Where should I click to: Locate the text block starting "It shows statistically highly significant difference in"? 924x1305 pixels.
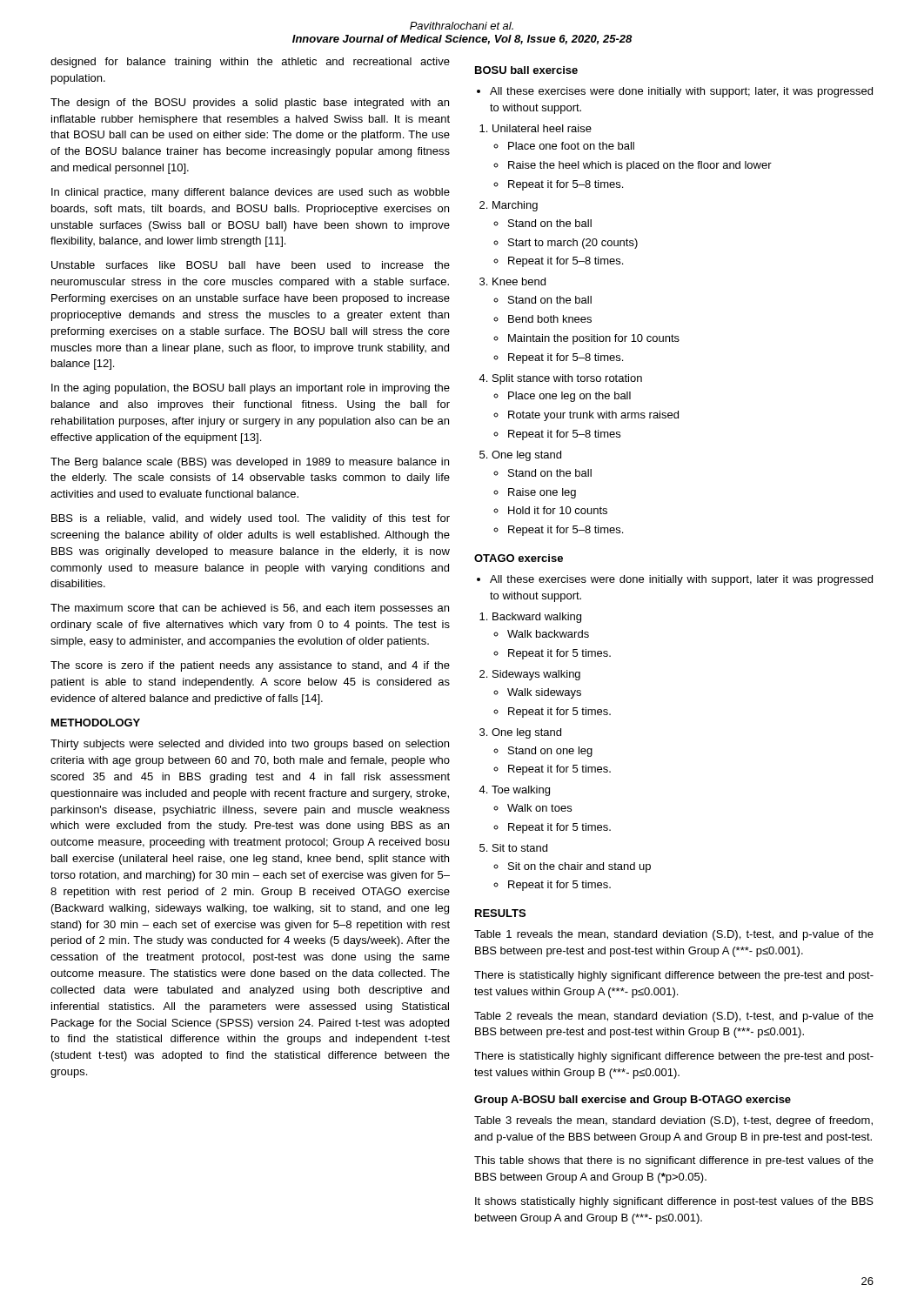pos(674,1210)
